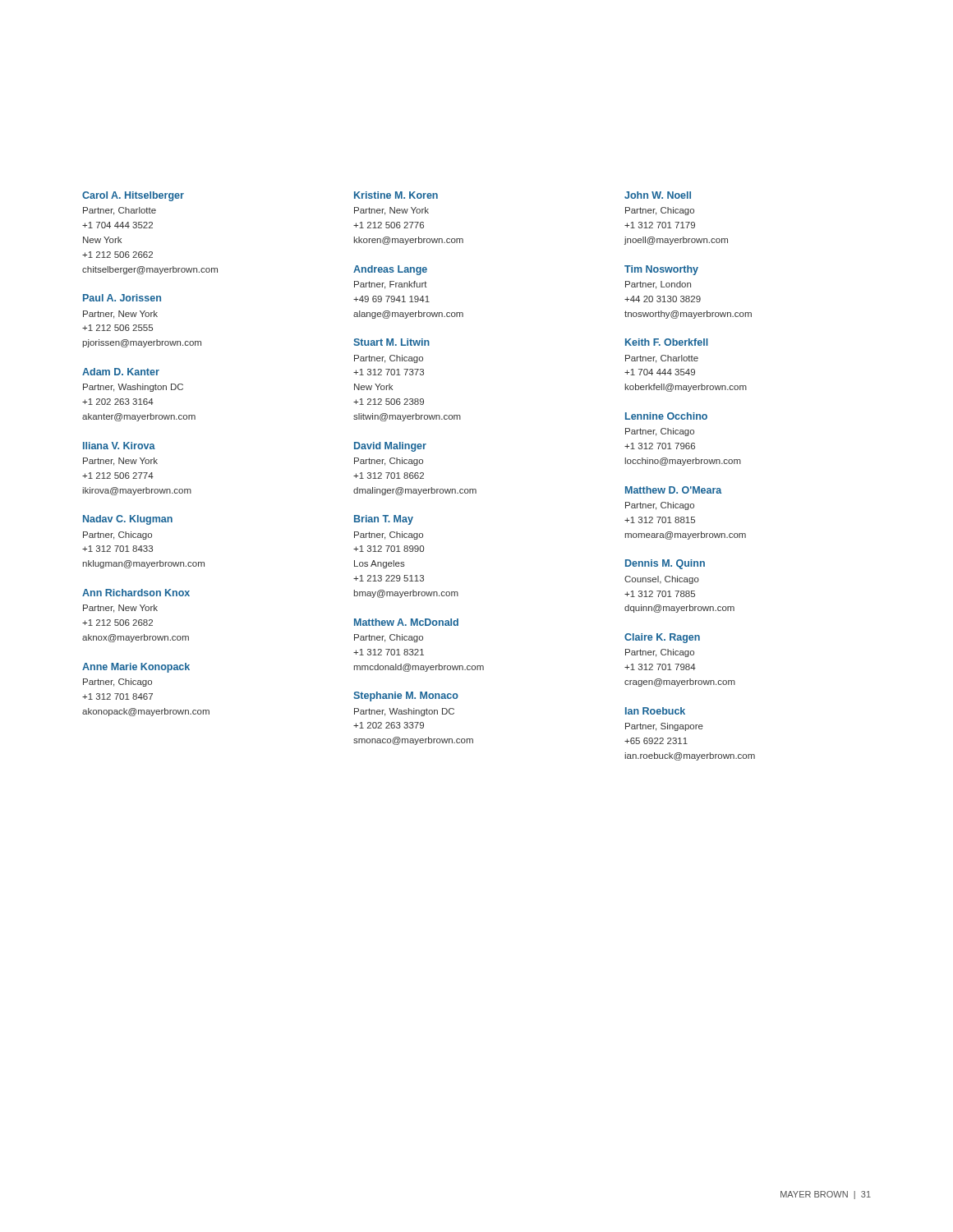This screenshot has height=1232, width=953.
Task: Point to the passage starting "Adam D. Kanter Partner,"
Action: pyautogui.click(x=121, y=372)
